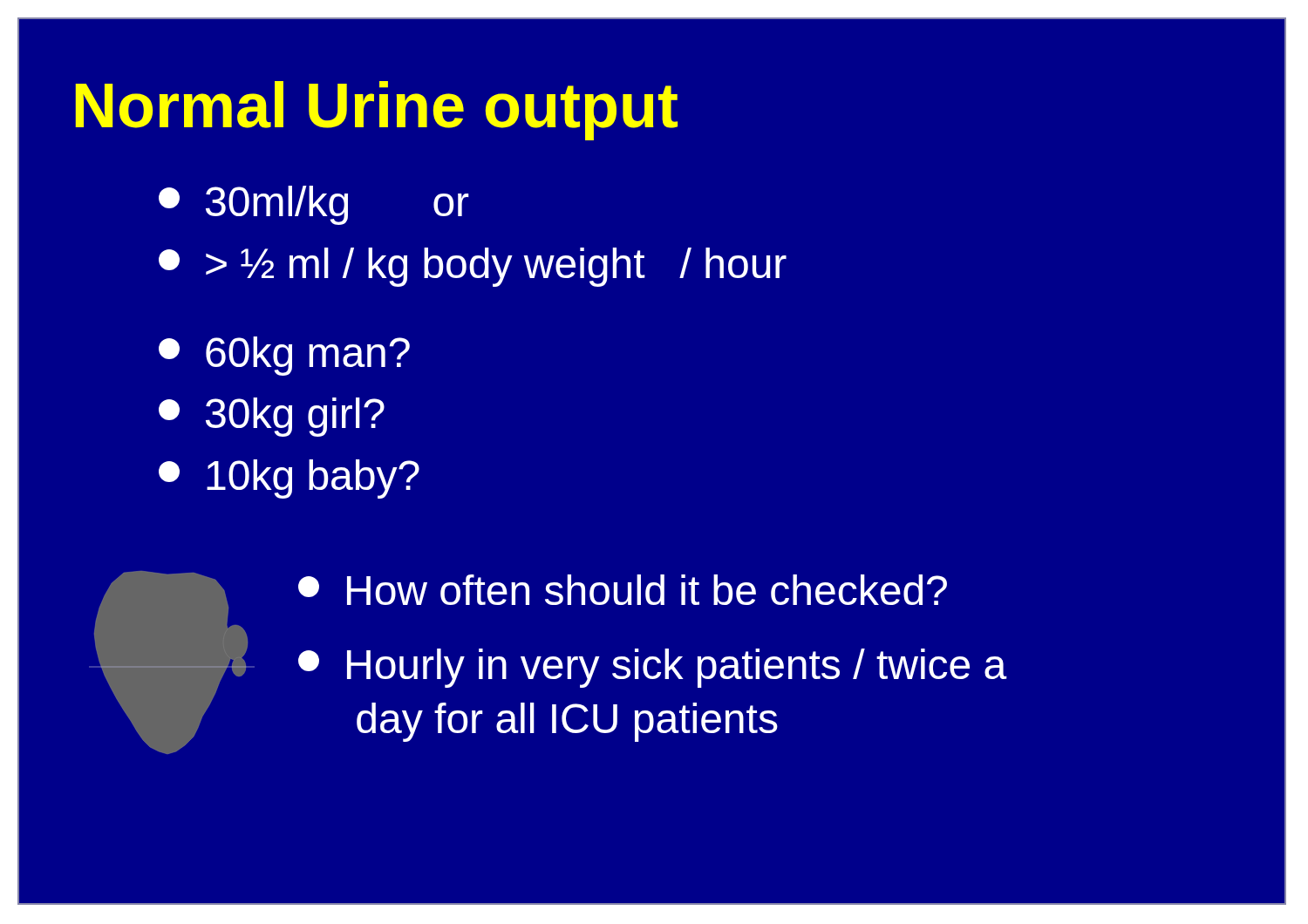This screenshot has height=924, width=1308.
Task: Locate the text block starting "30kg girl?"
Action: [272, 415]
